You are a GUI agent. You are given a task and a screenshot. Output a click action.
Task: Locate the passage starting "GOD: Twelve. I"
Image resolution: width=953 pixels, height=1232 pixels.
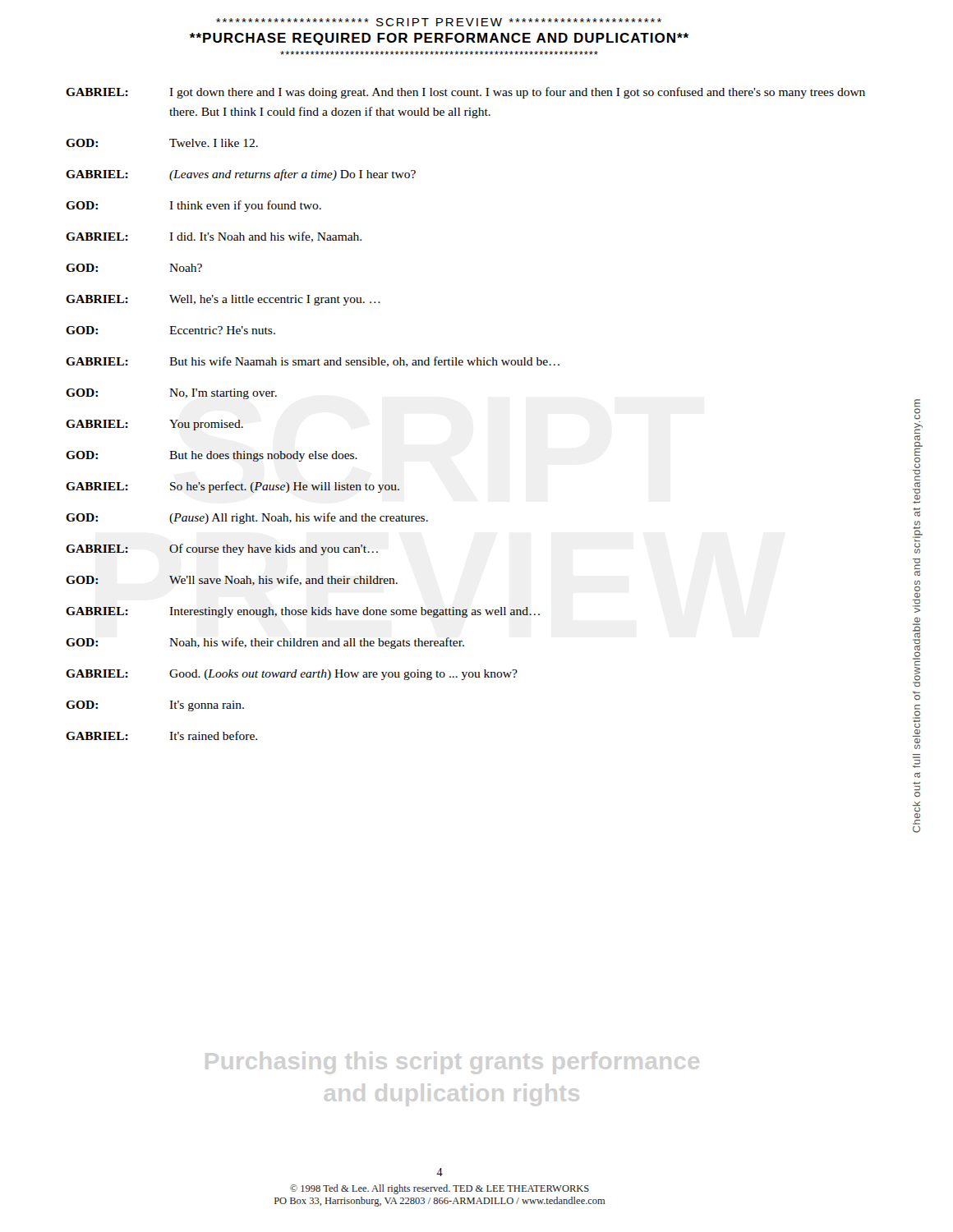[x=78, y=143]
